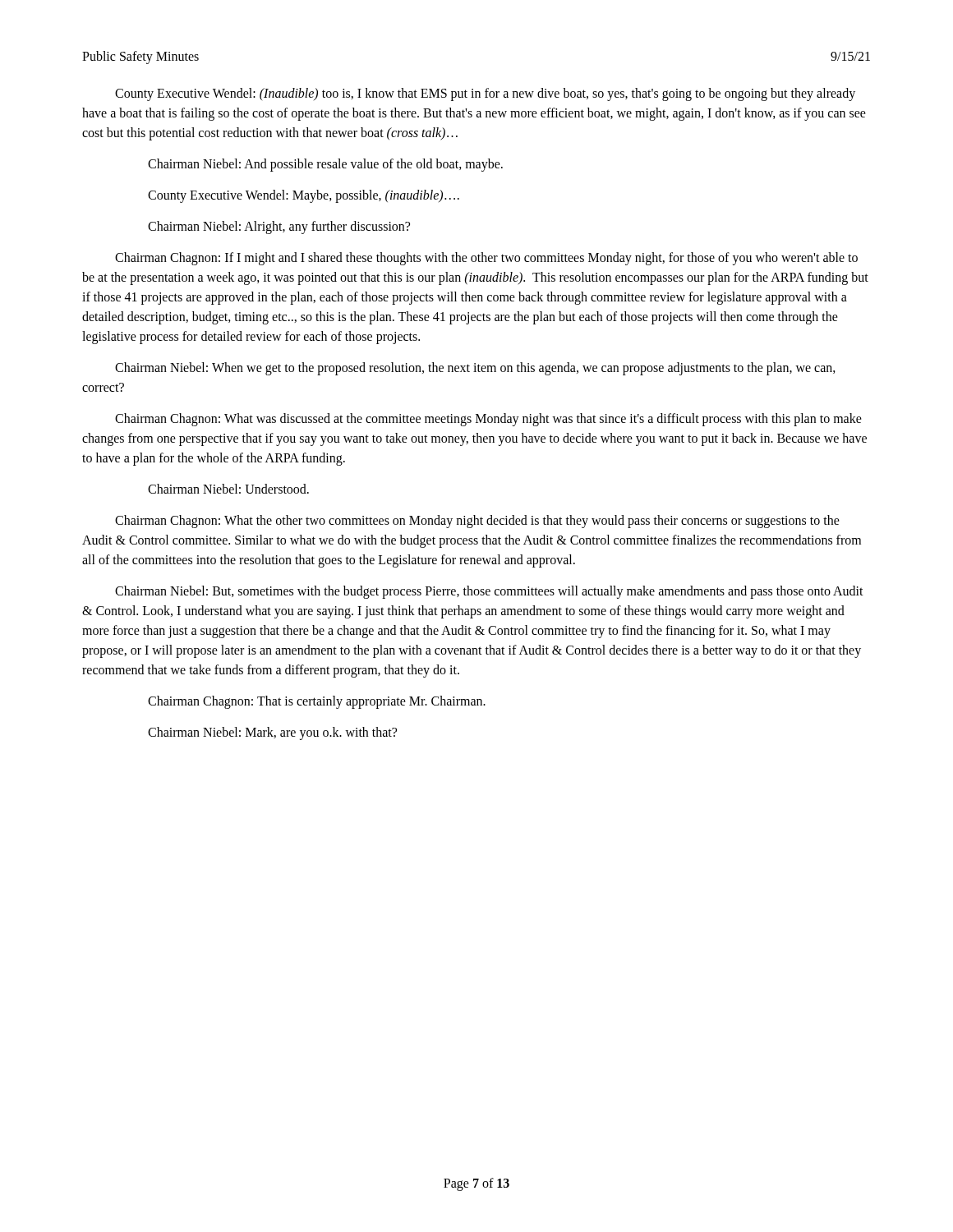The image size is (953, 1232).
Task: Locate the text block that reads "Chairman Niebel: And possible"
Action: click(x=326, y=164)
